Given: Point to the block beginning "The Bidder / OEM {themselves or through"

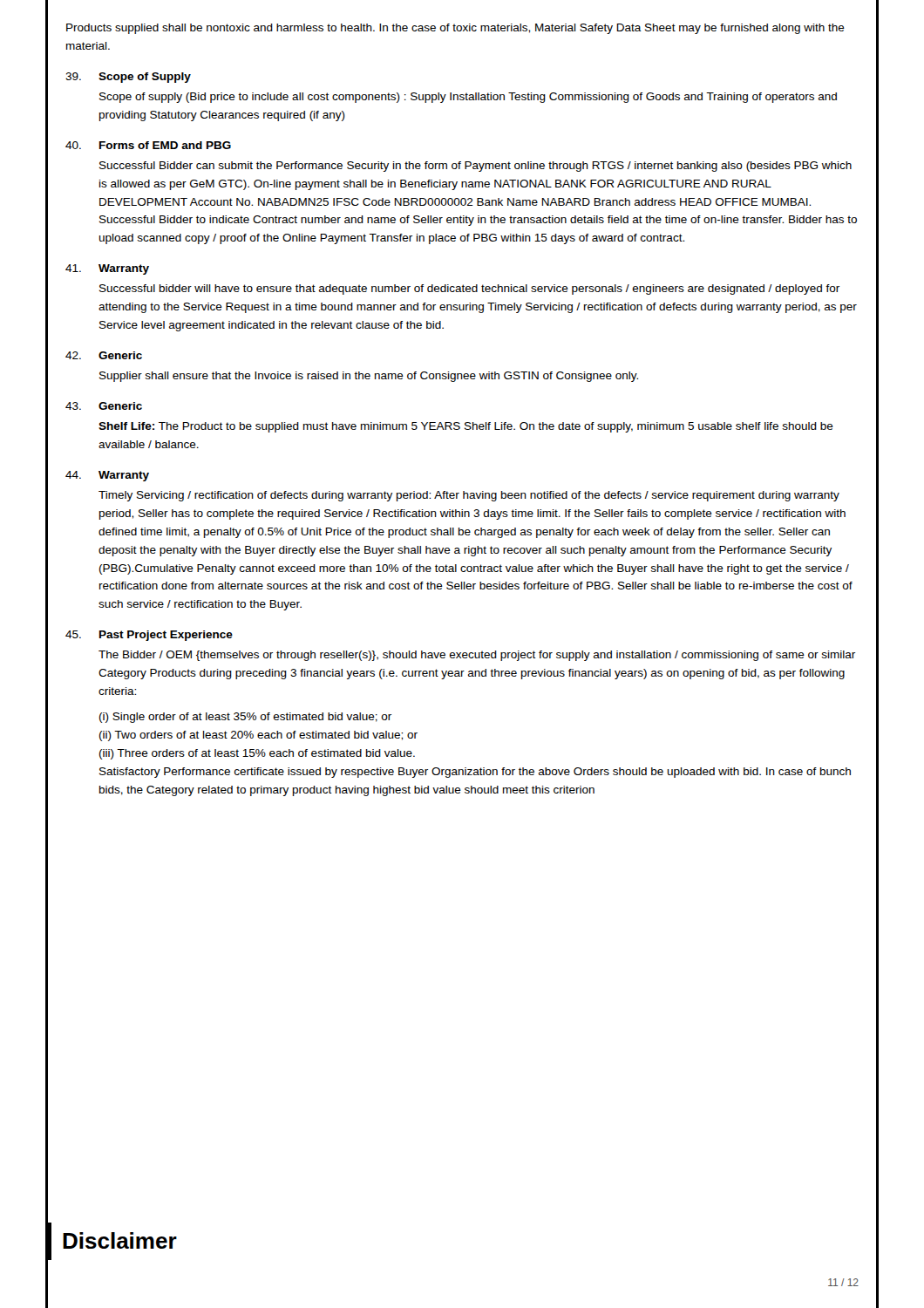Looking at the screenshot, I should [x=477, y=673].
